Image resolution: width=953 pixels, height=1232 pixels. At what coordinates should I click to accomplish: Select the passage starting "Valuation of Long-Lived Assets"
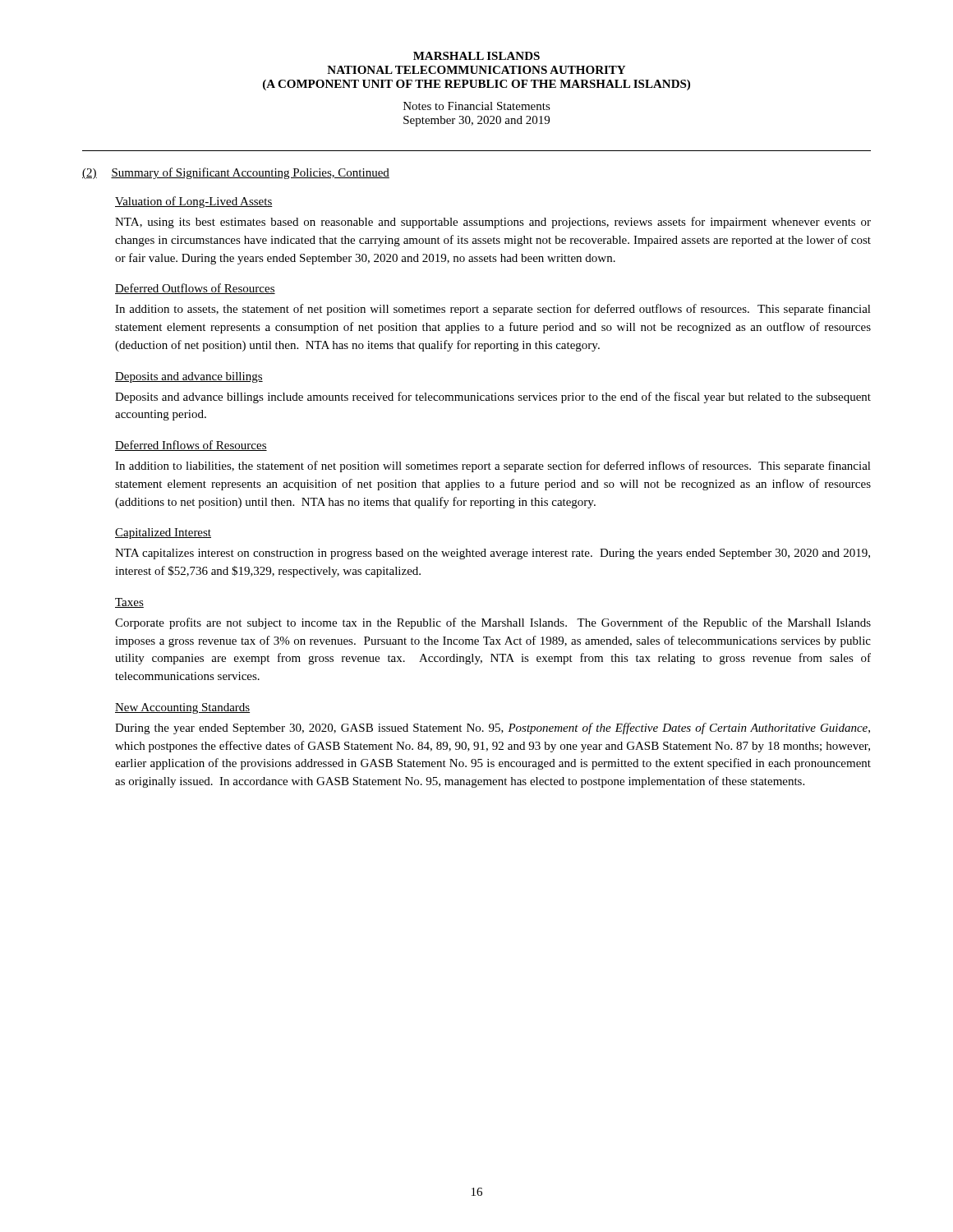pyautogui.click(x=194, y=201)
